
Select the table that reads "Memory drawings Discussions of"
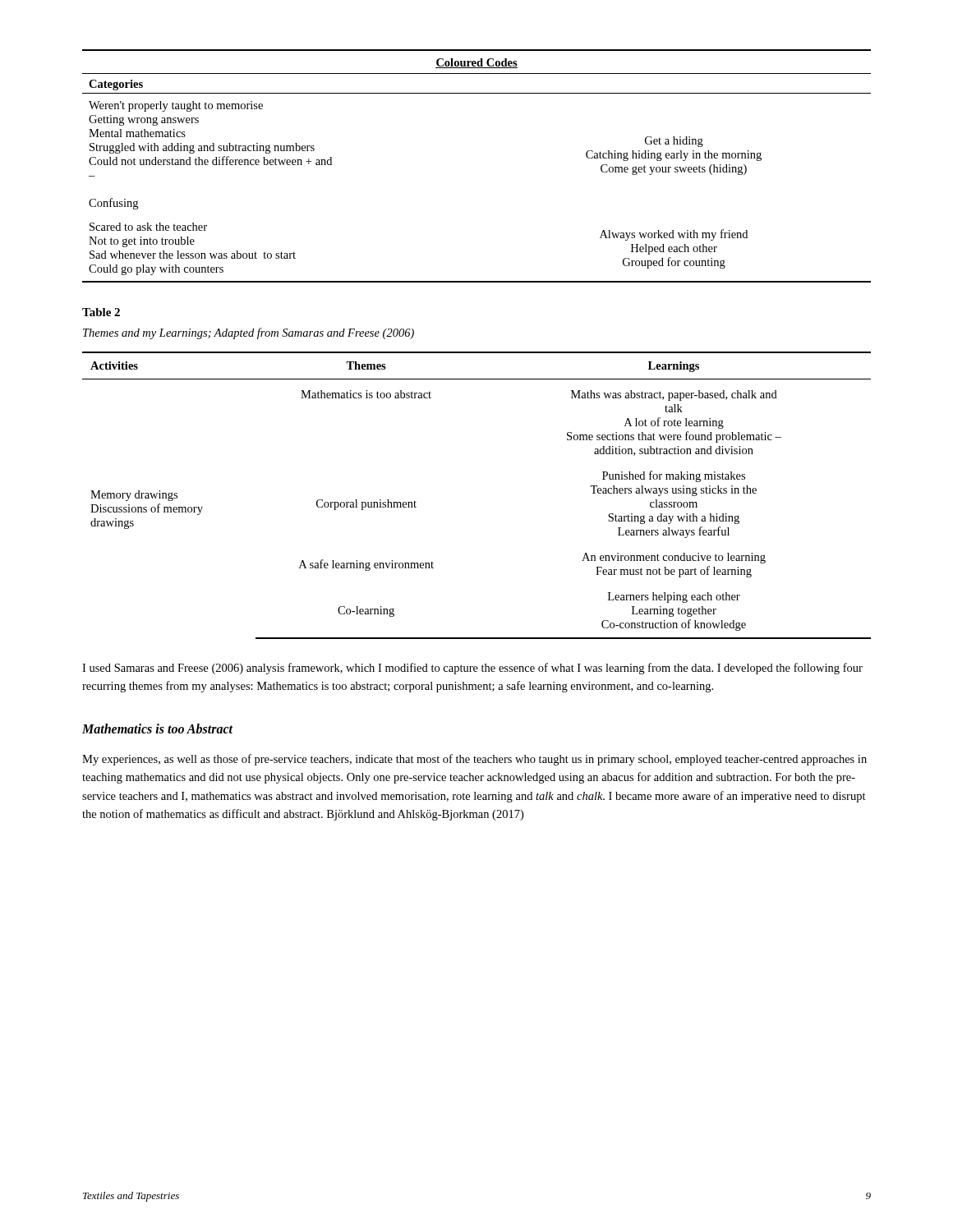pos(476,495)
